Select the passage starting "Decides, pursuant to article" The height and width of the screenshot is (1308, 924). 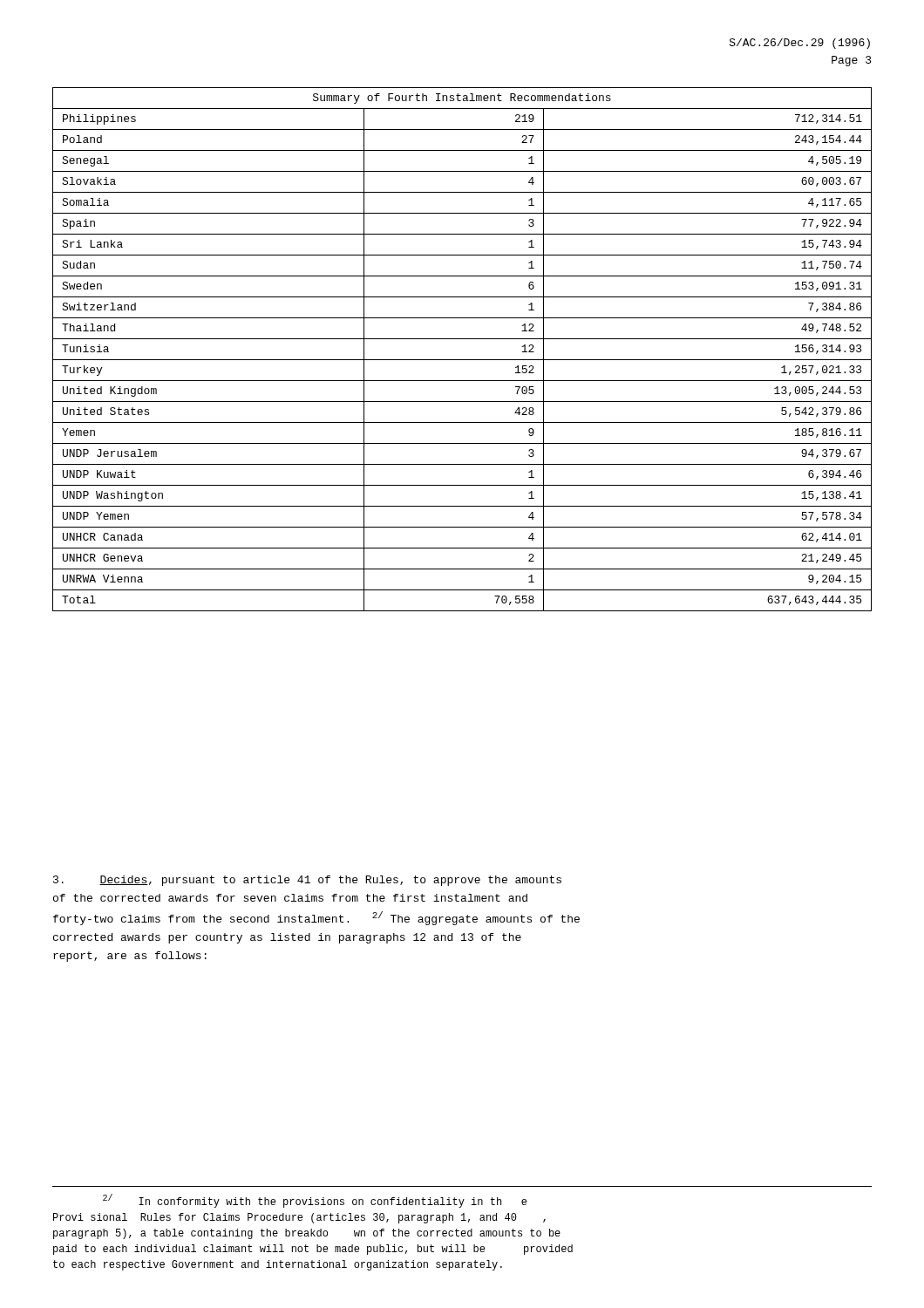point(316,918)
